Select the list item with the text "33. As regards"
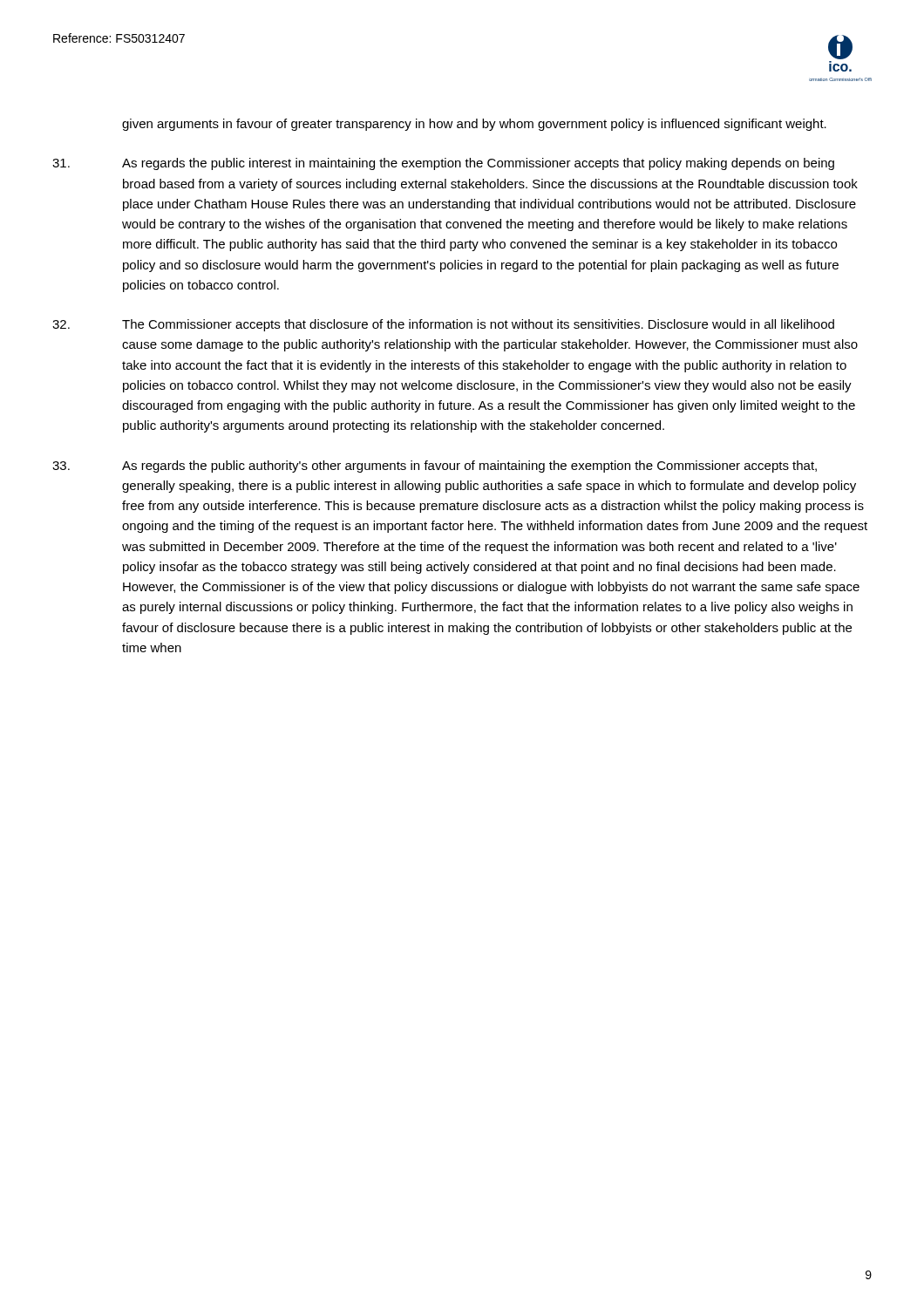 tap(462, 556)
